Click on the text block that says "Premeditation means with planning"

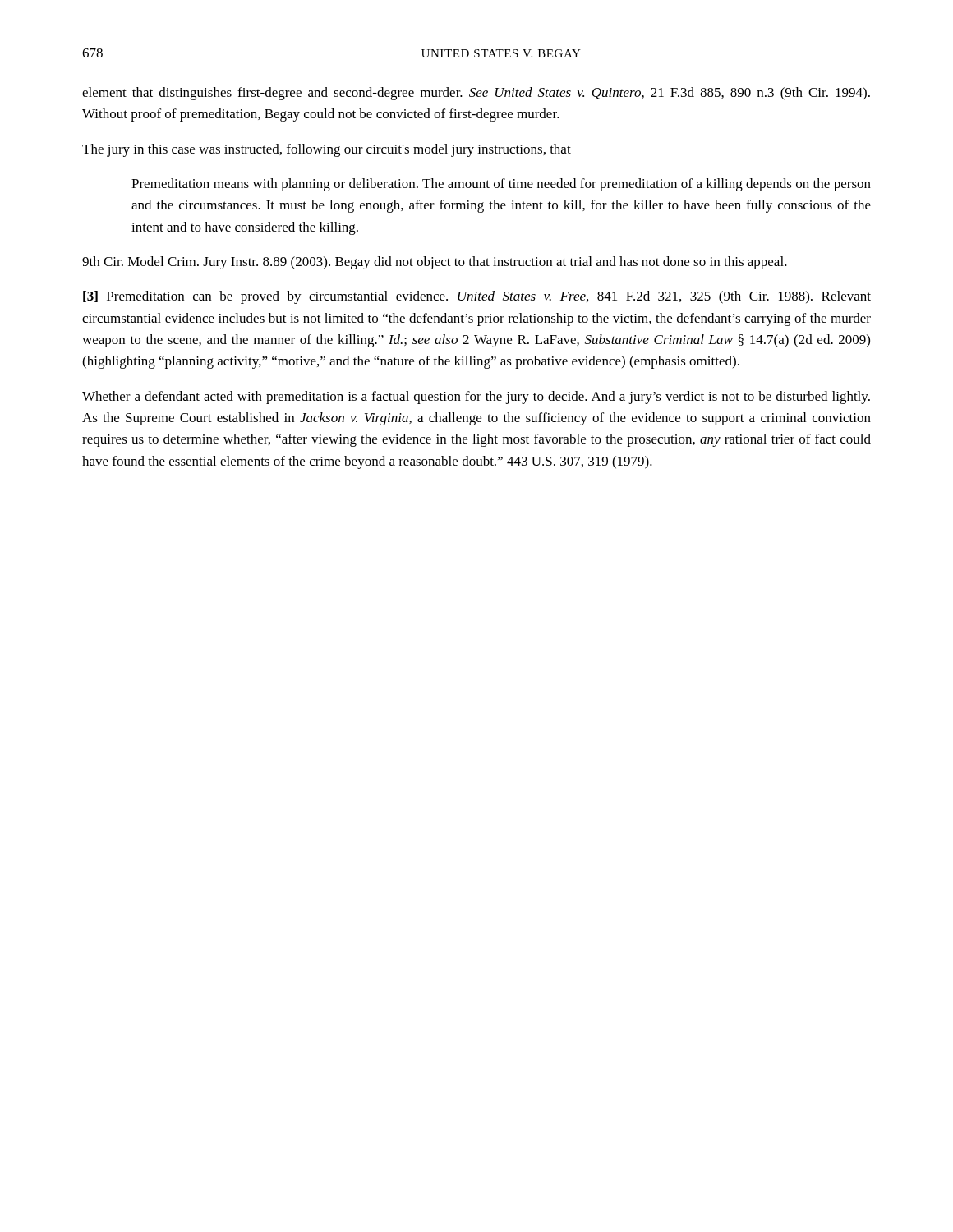pos(501,206)
